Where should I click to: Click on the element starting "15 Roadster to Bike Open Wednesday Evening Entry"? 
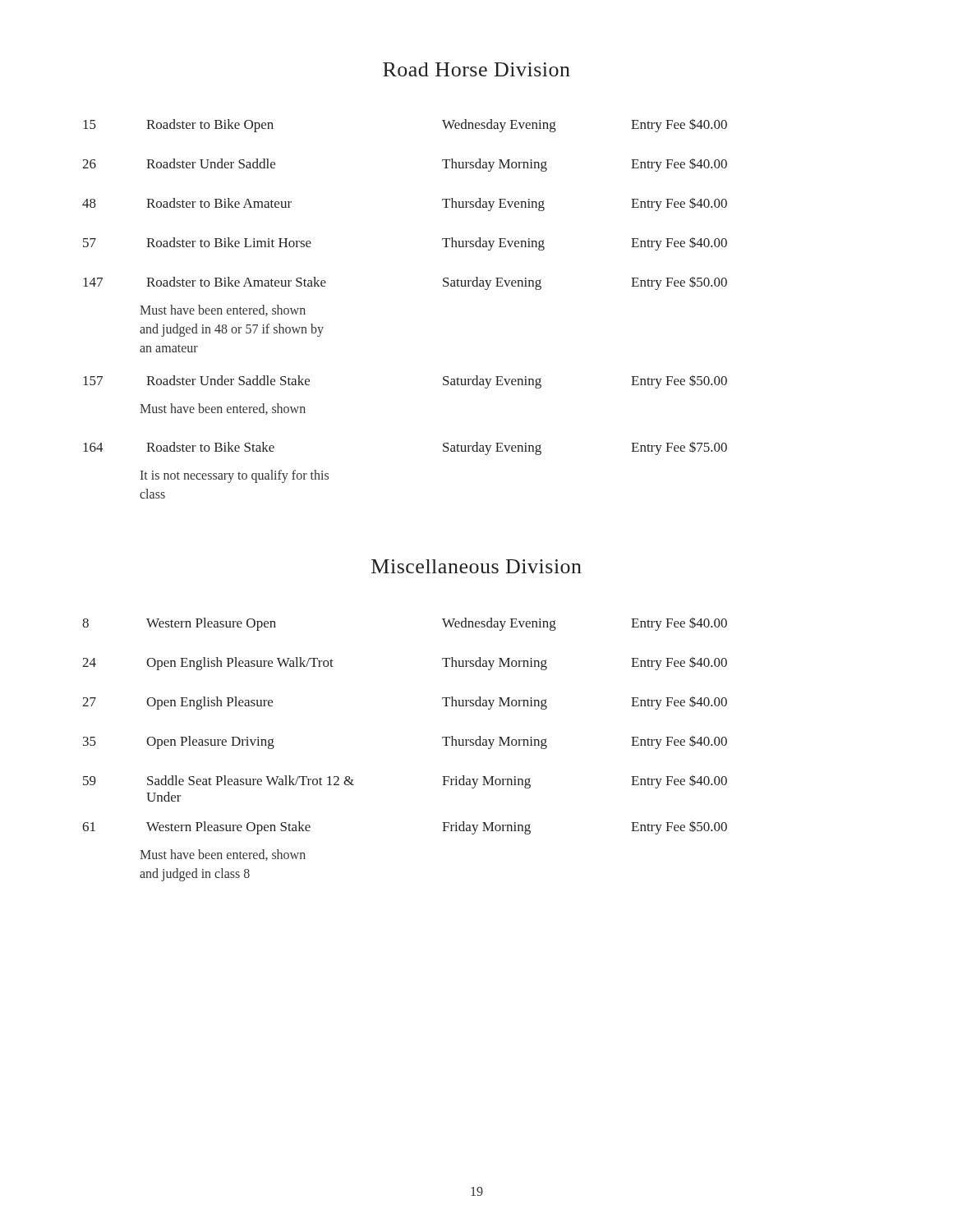(476, 127)
